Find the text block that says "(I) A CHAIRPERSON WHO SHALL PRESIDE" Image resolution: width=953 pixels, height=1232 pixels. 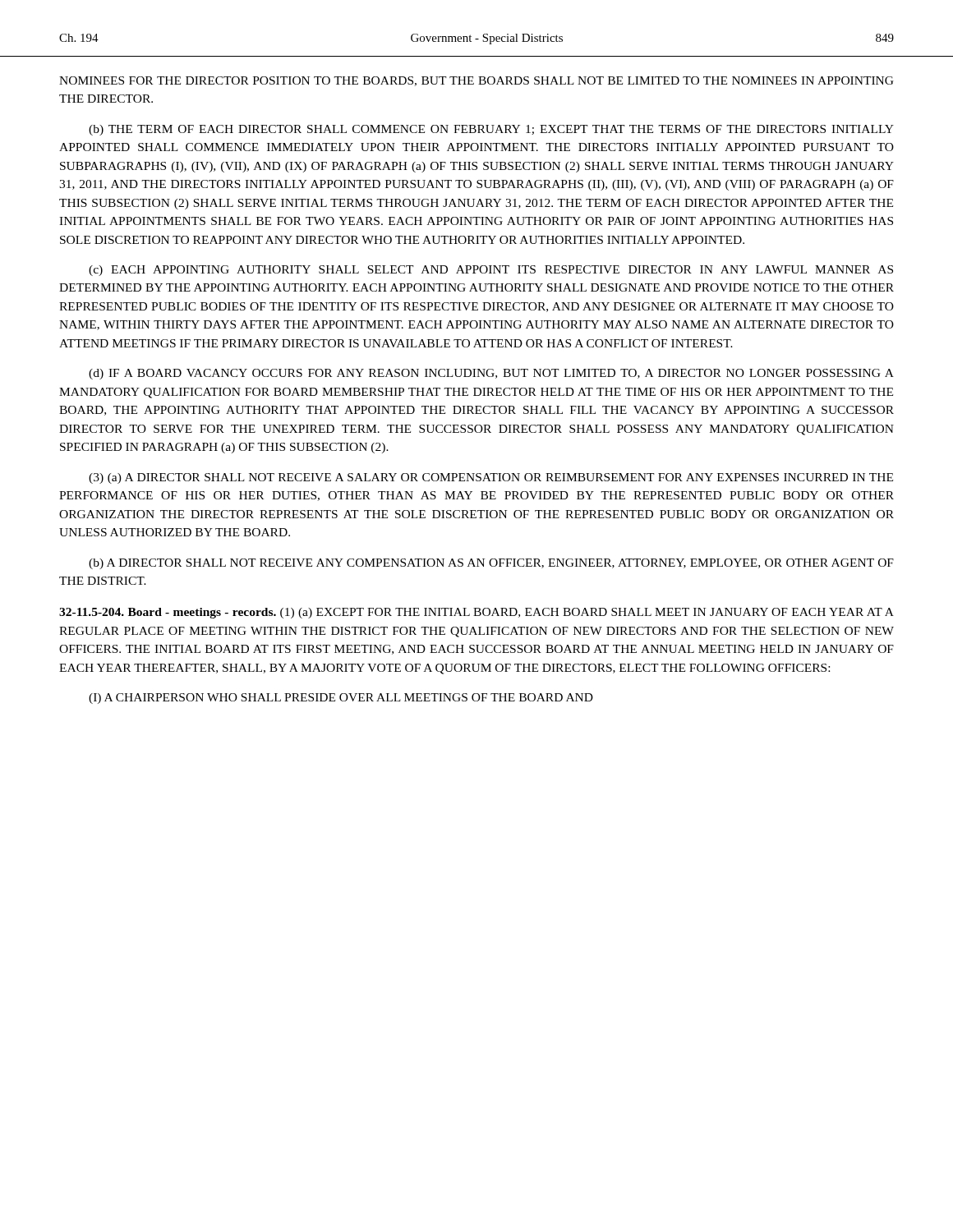coord(341,697)
